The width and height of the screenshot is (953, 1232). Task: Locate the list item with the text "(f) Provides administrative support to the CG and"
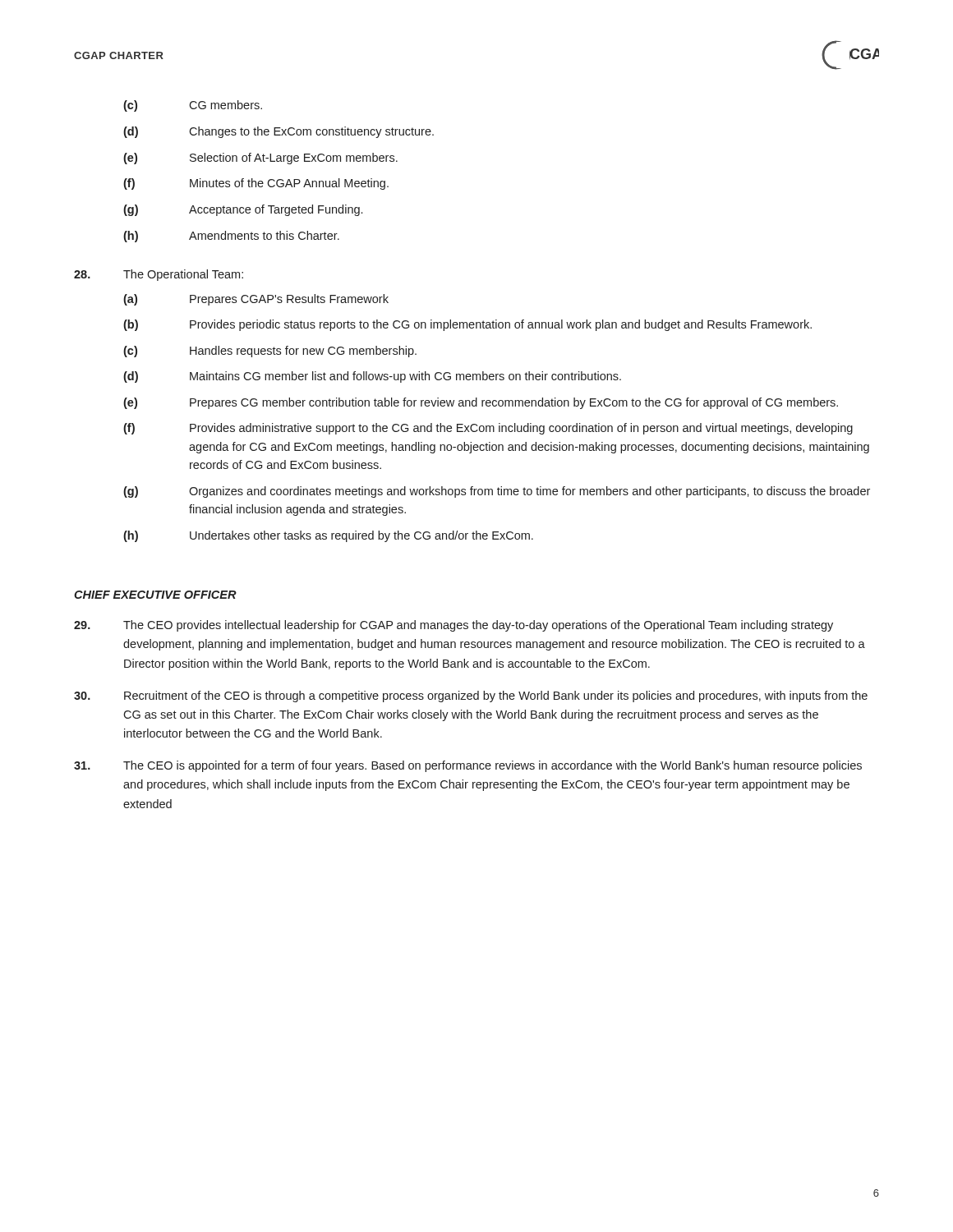click(476, 447)
